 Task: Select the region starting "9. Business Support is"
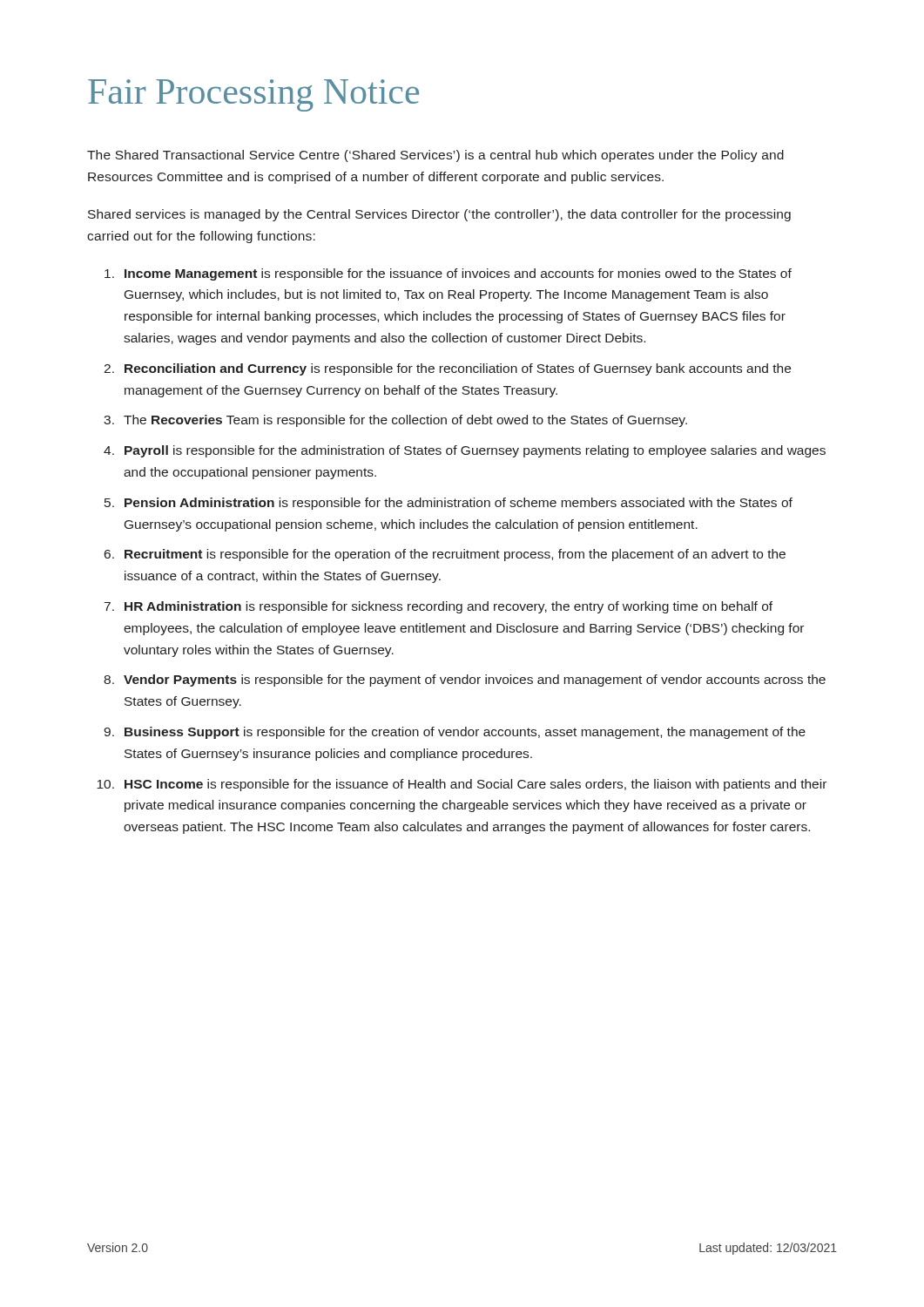[x=462, y=743]
